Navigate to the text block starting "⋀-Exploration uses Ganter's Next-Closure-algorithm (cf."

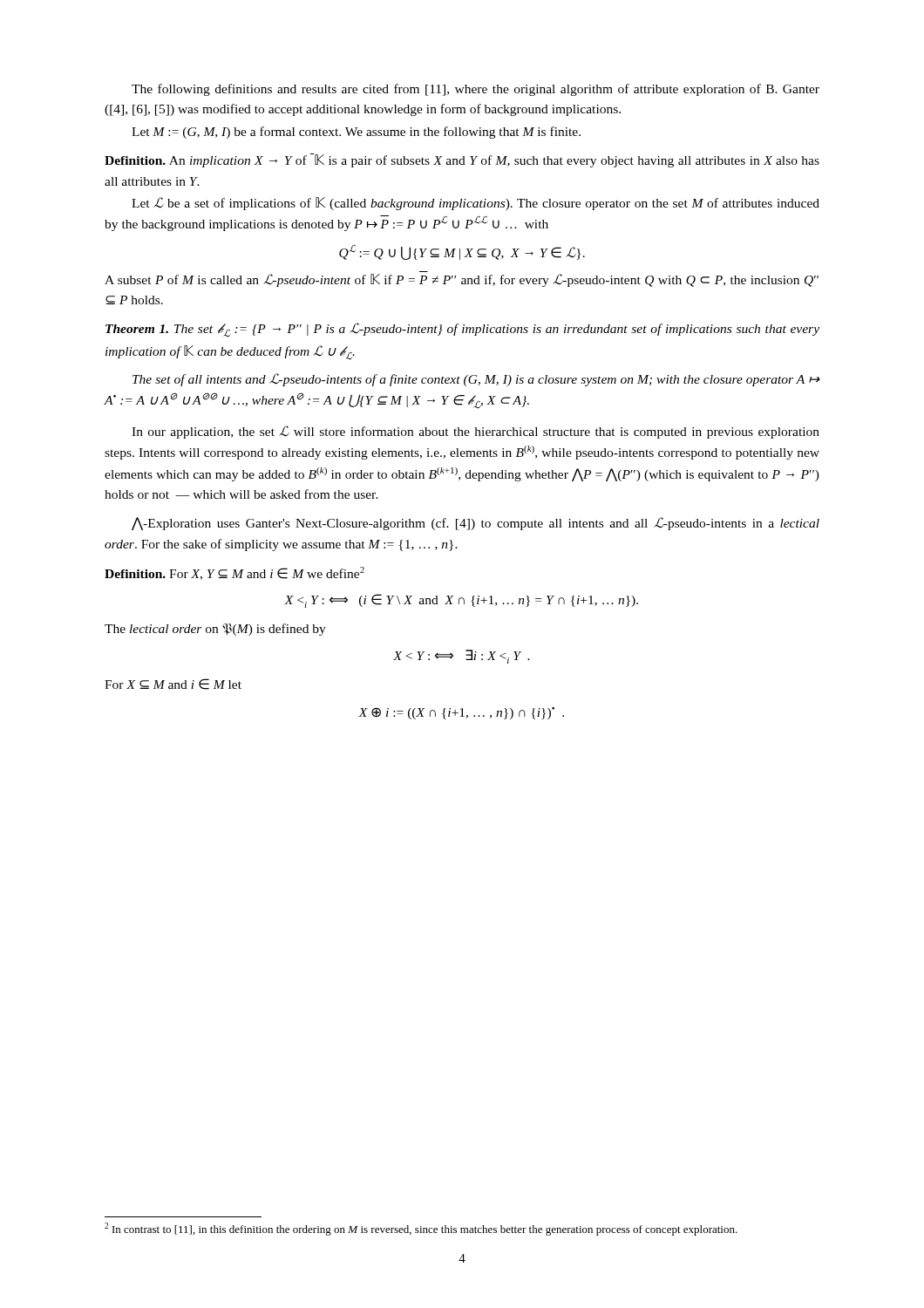(462, 533)
